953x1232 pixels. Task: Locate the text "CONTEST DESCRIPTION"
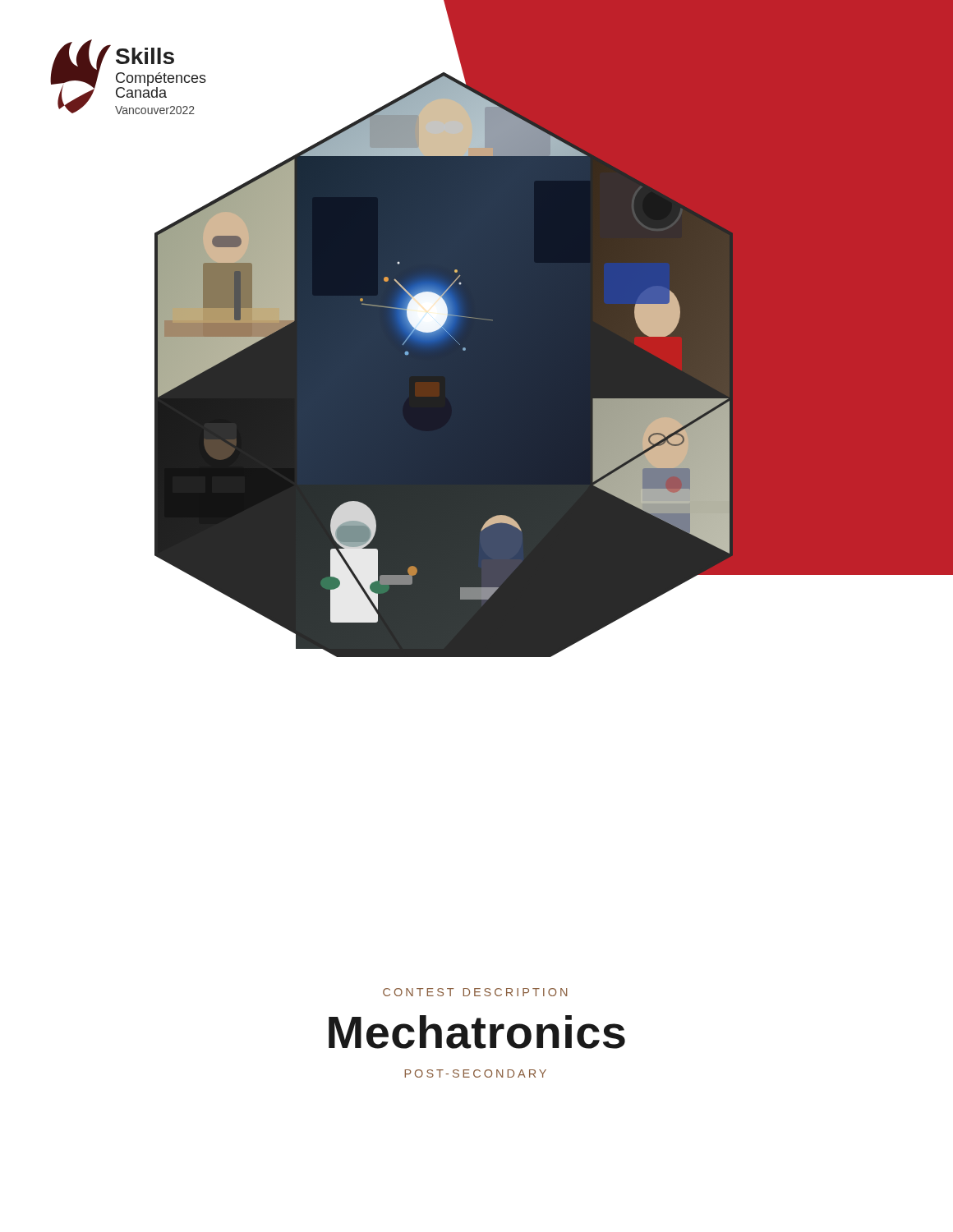tap(476, 992)
